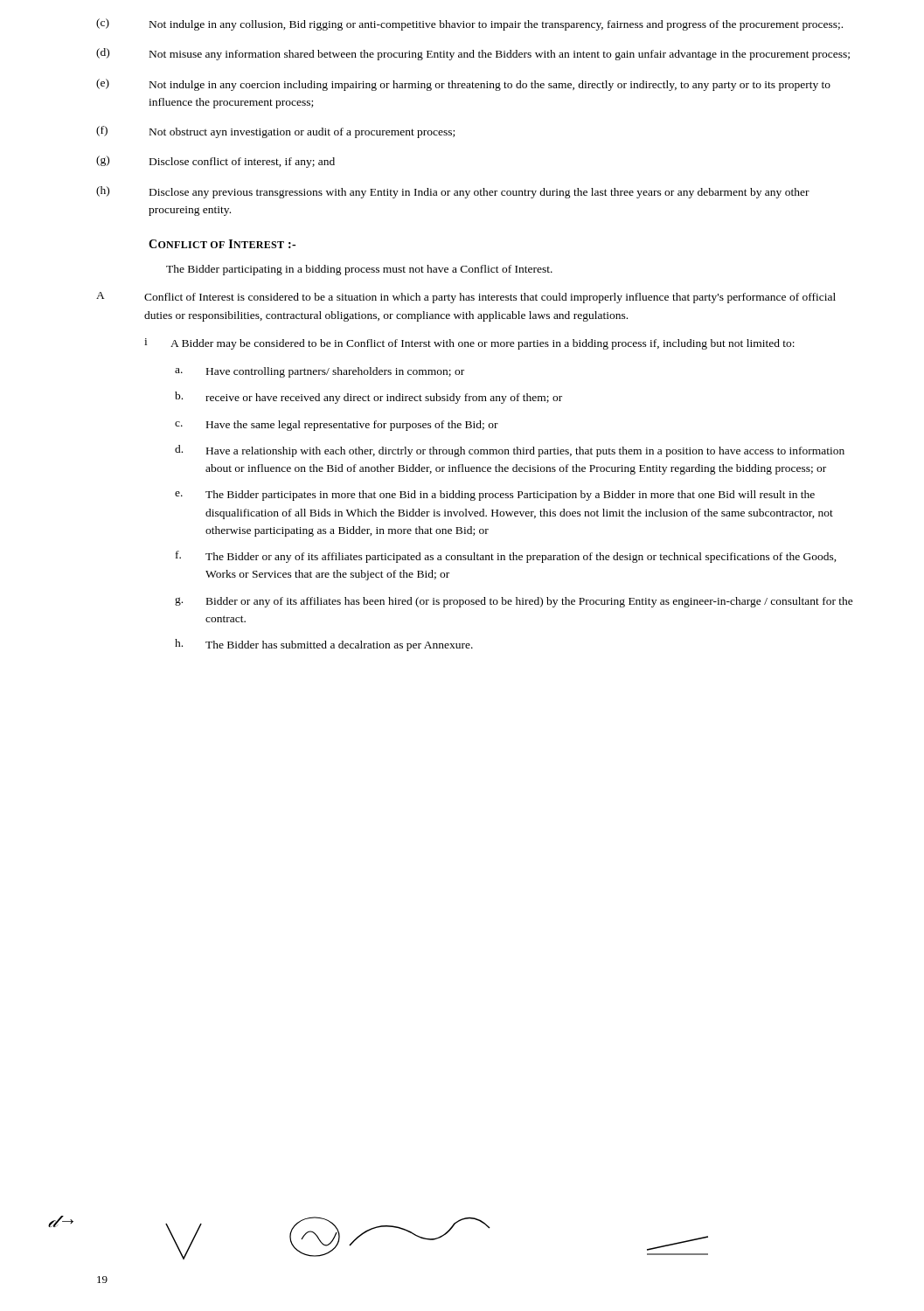This screenshot has width=924, height=1311.
Task: Find "CONFLICT OF INTEREST :-" on this page
Action: click(222, 244)
